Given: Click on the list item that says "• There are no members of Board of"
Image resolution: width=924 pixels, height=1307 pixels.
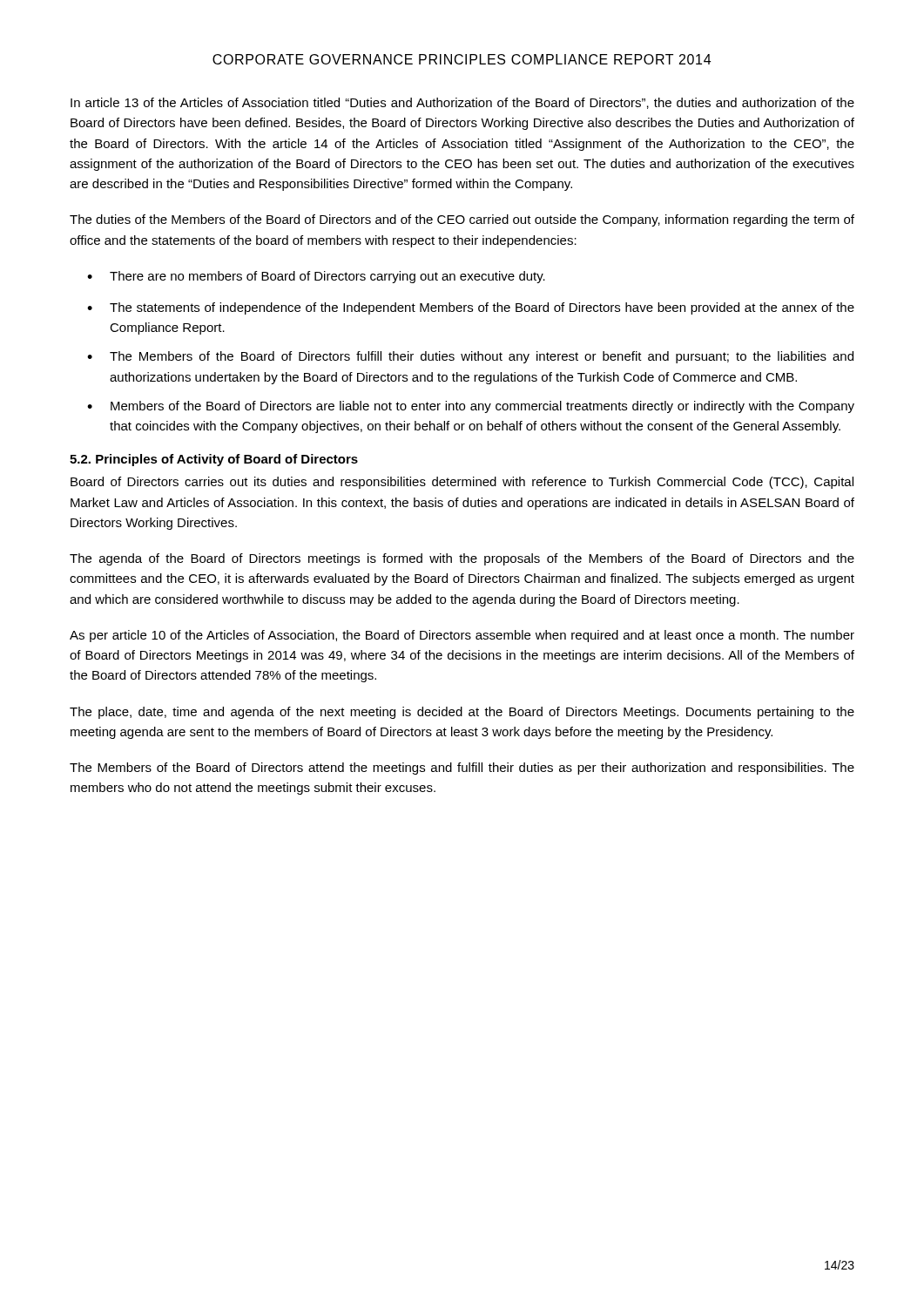Looking at the screenshot, I should 471,277.
